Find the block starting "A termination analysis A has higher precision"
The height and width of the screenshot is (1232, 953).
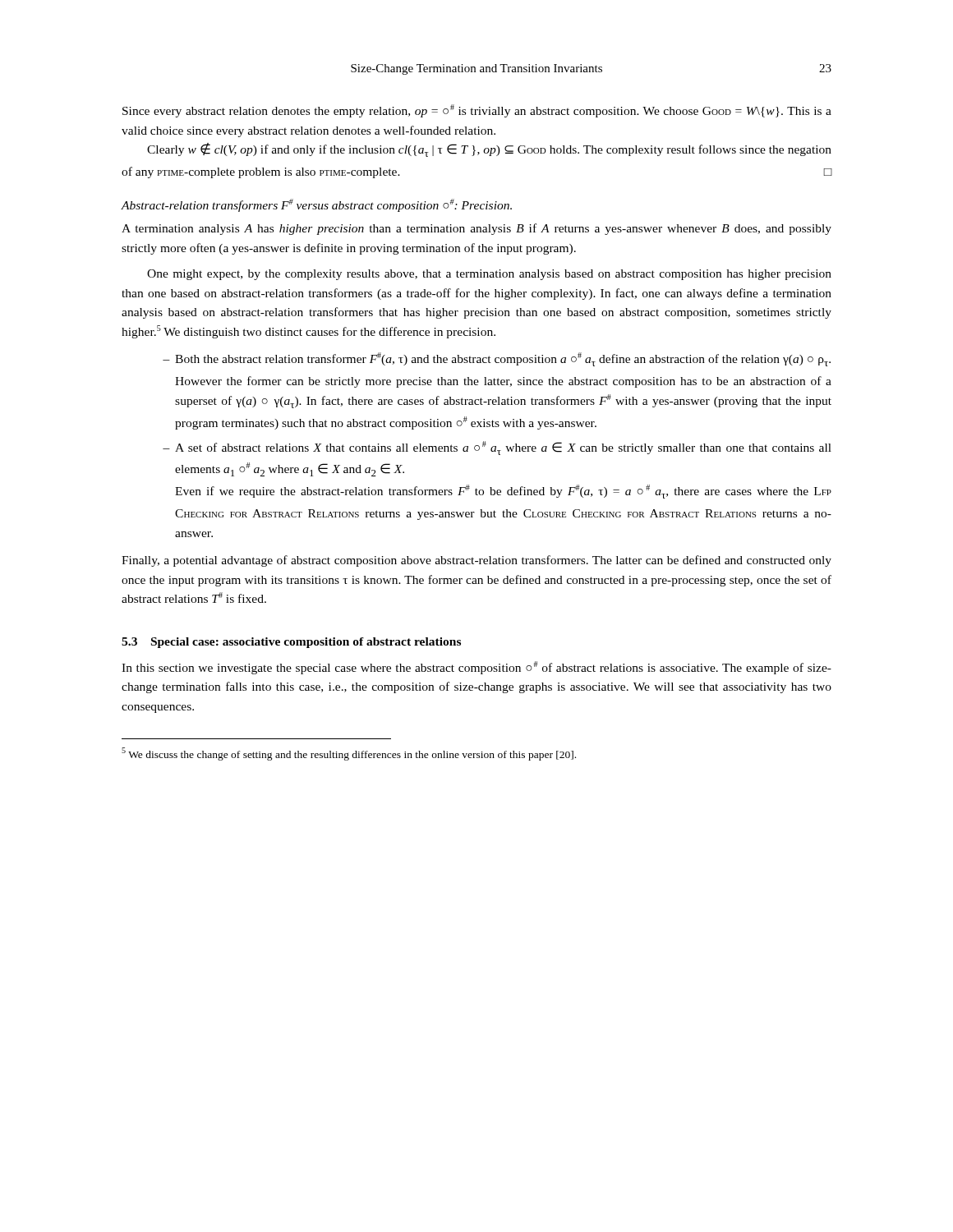(x=476, y=238)
